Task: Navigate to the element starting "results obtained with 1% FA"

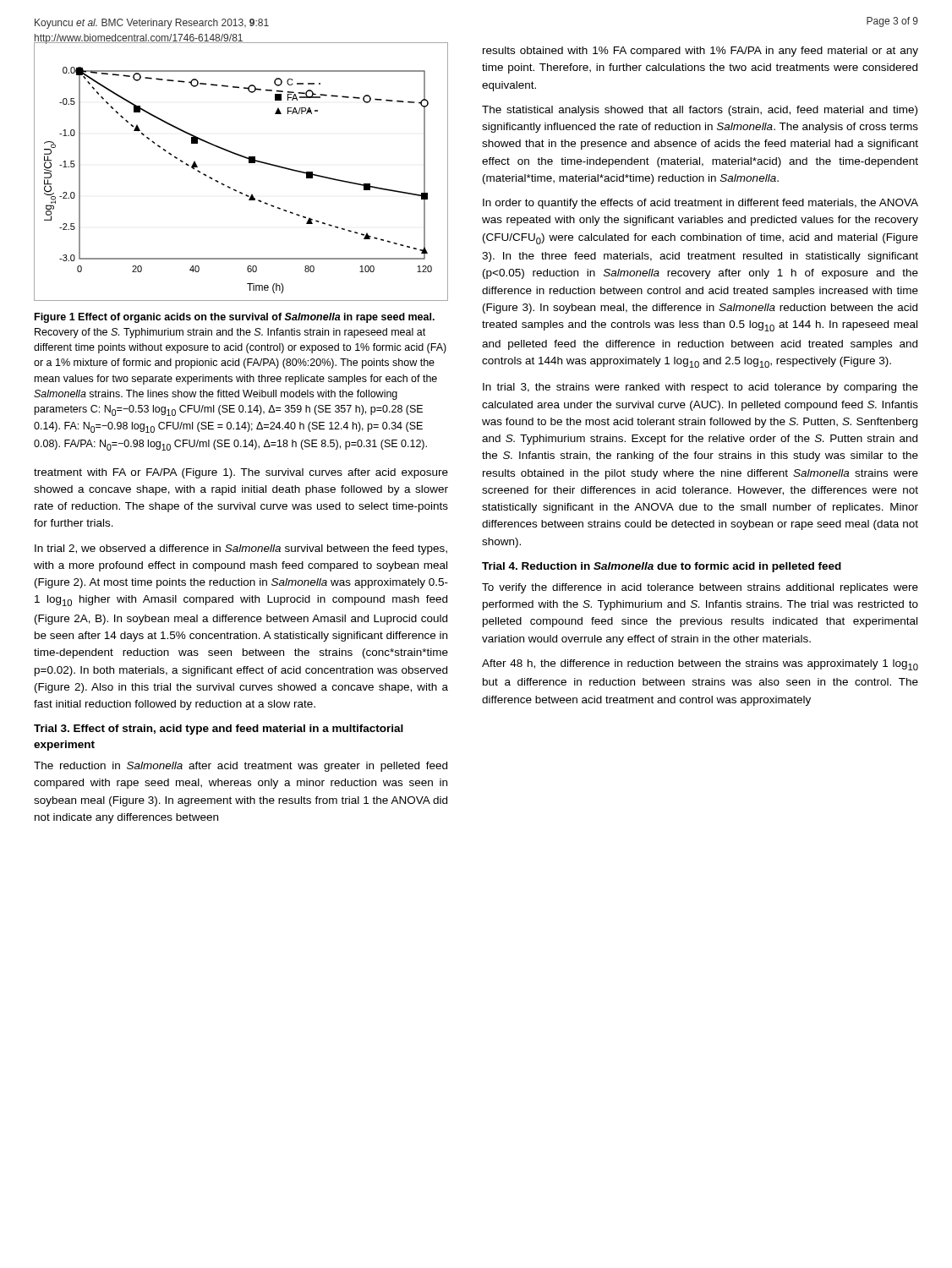Action: (x=700, y=67)
